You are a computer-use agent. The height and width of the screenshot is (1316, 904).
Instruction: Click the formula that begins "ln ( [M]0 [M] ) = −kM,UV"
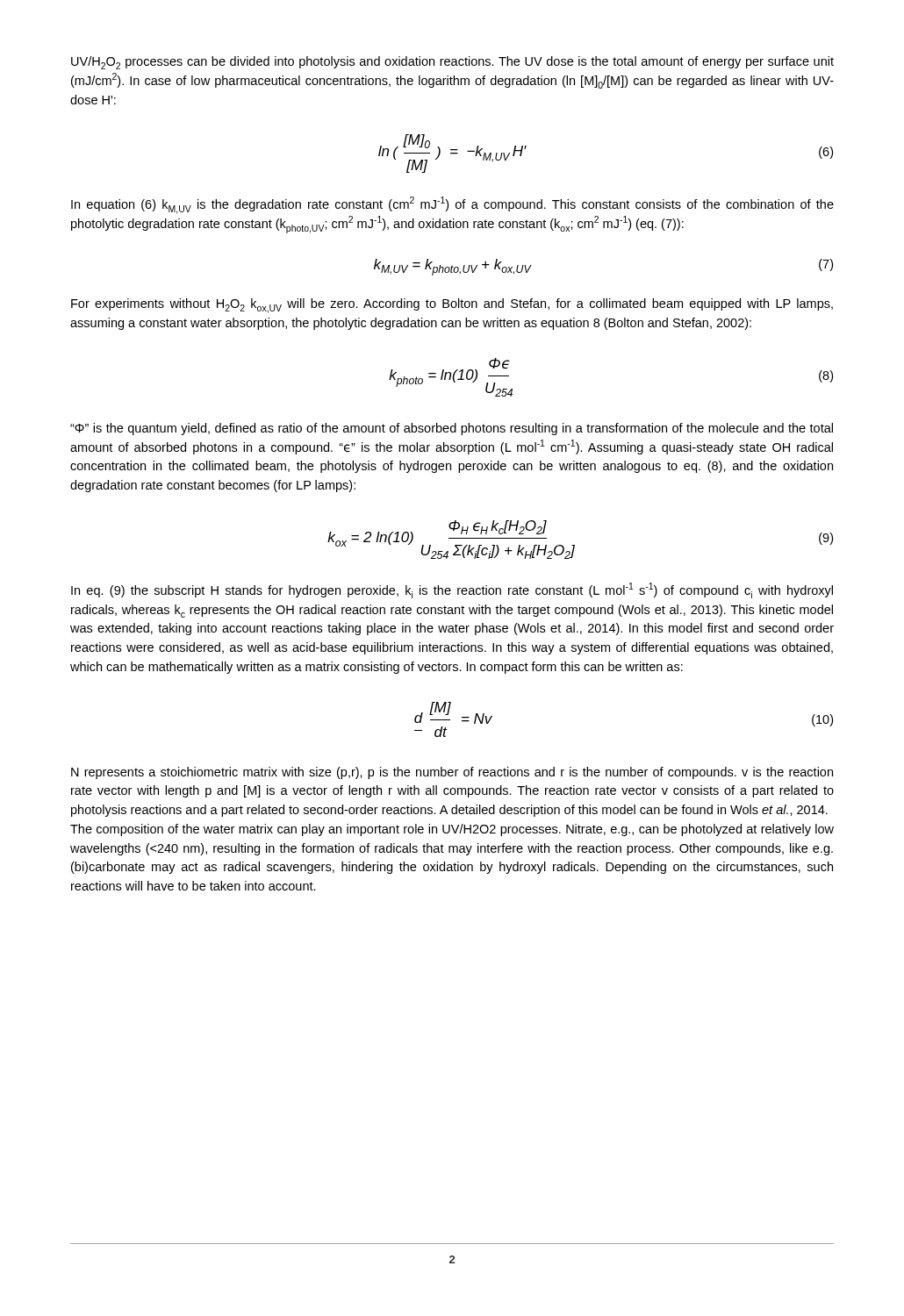[480, 153]
